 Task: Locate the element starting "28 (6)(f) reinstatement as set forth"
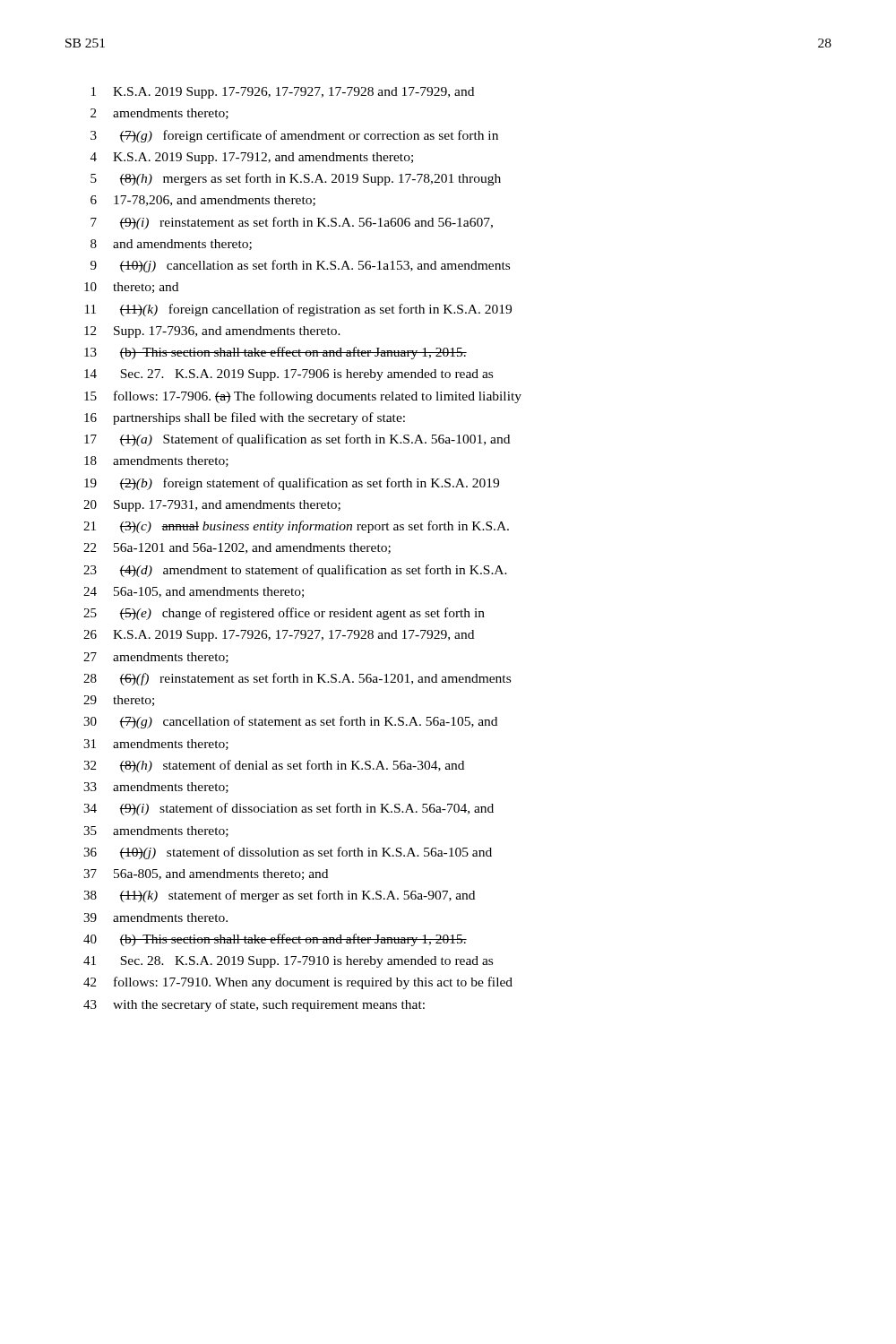(x=448, y=678)
